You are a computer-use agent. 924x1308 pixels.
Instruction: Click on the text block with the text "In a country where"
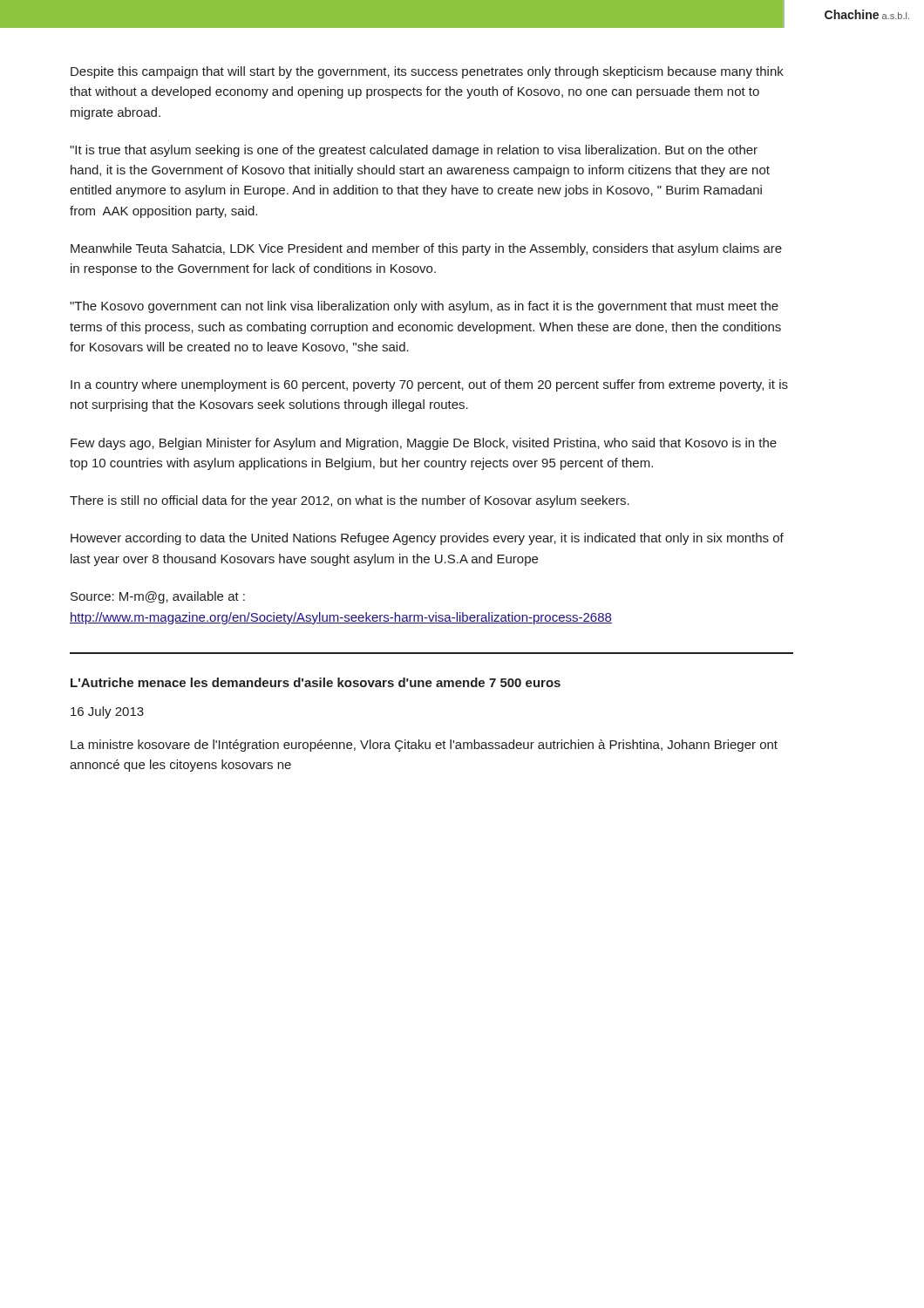coord(429,394)
